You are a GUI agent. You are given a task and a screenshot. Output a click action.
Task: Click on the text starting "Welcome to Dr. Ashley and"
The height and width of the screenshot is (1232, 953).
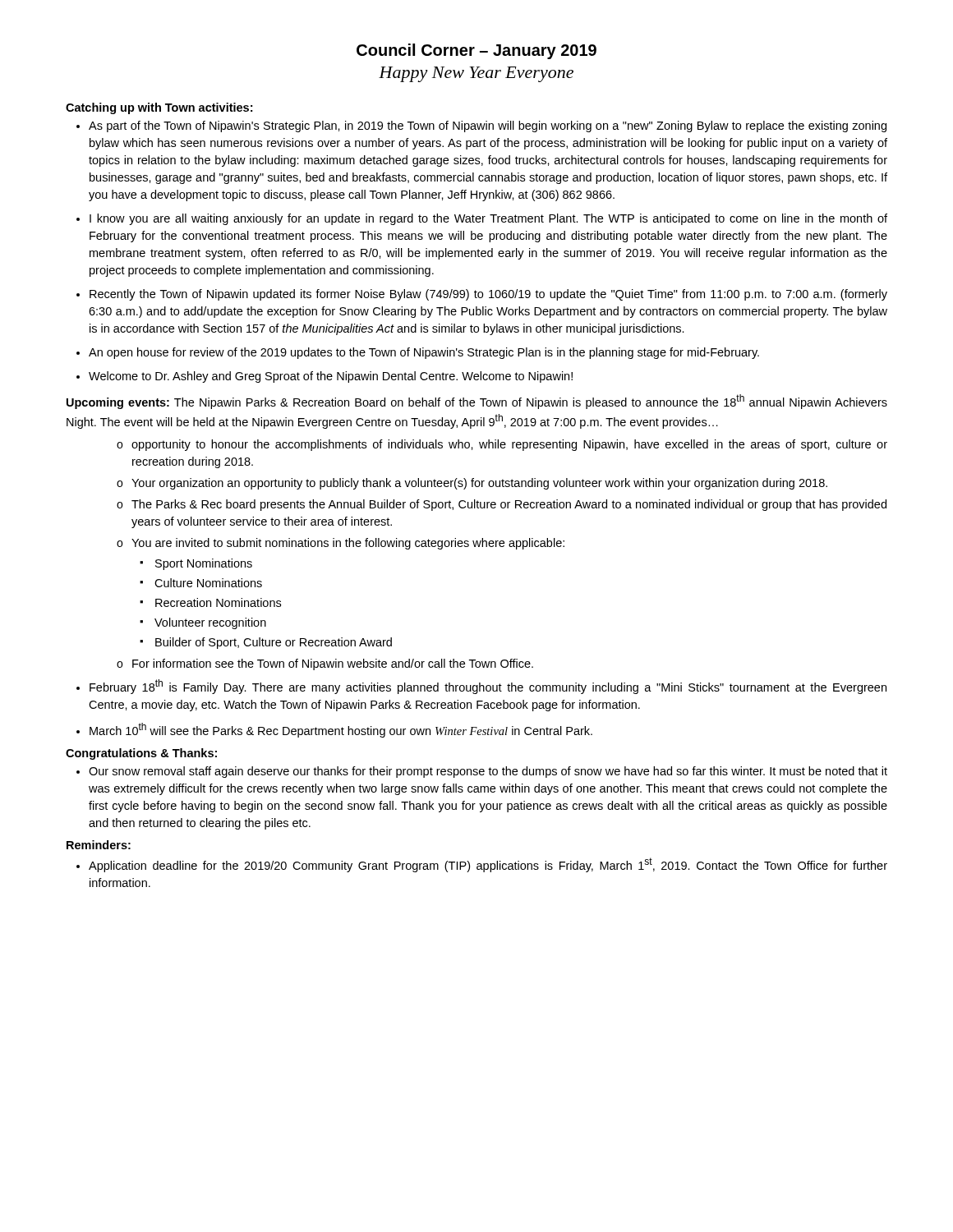pyautogui.click(x=331, y=376)
